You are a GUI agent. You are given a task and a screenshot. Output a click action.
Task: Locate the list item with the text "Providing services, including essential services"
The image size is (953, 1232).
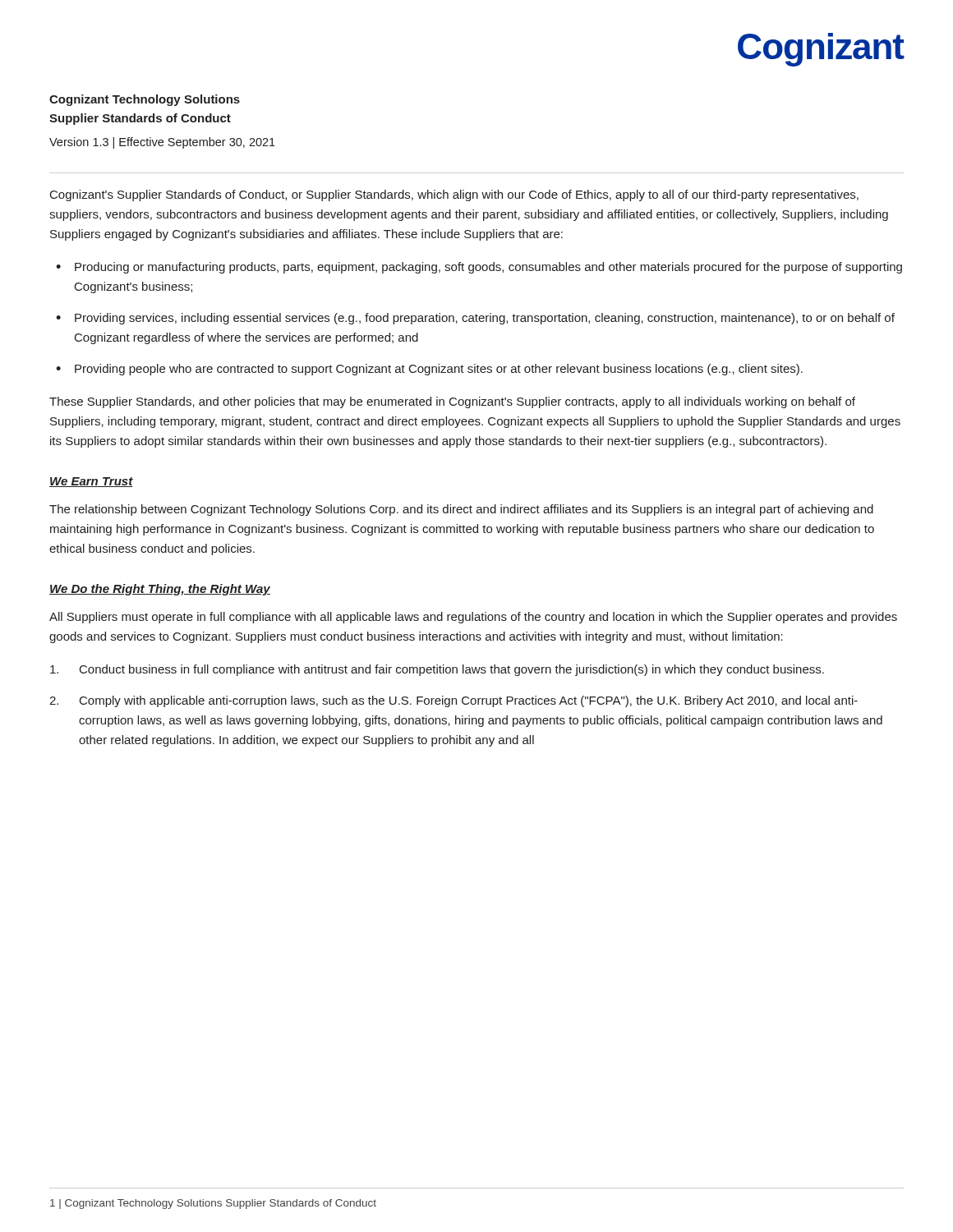(476, 328)
